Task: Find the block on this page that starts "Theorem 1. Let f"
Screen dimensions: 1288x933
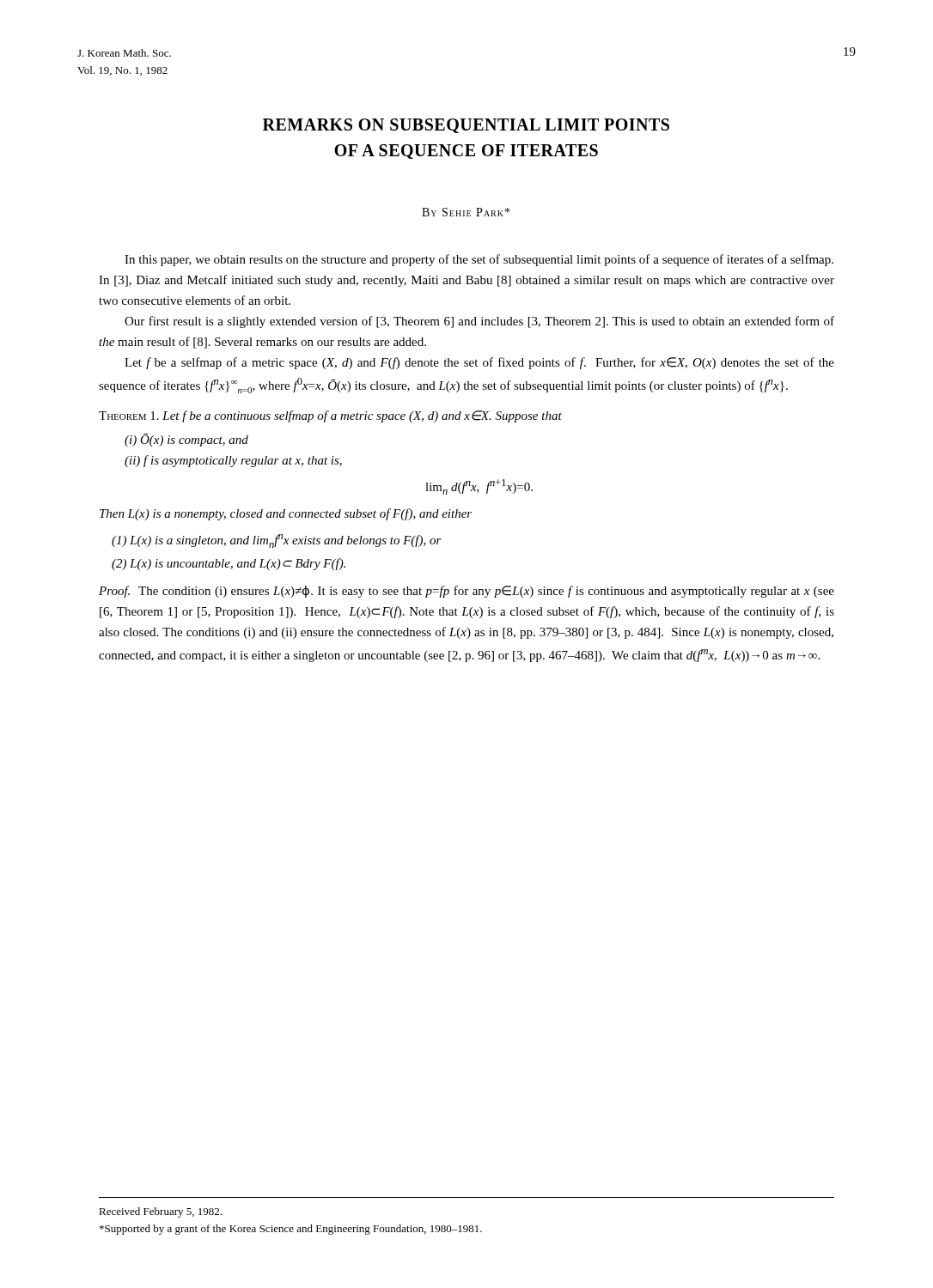Action: pyautogui.click(x=466, y=489)
